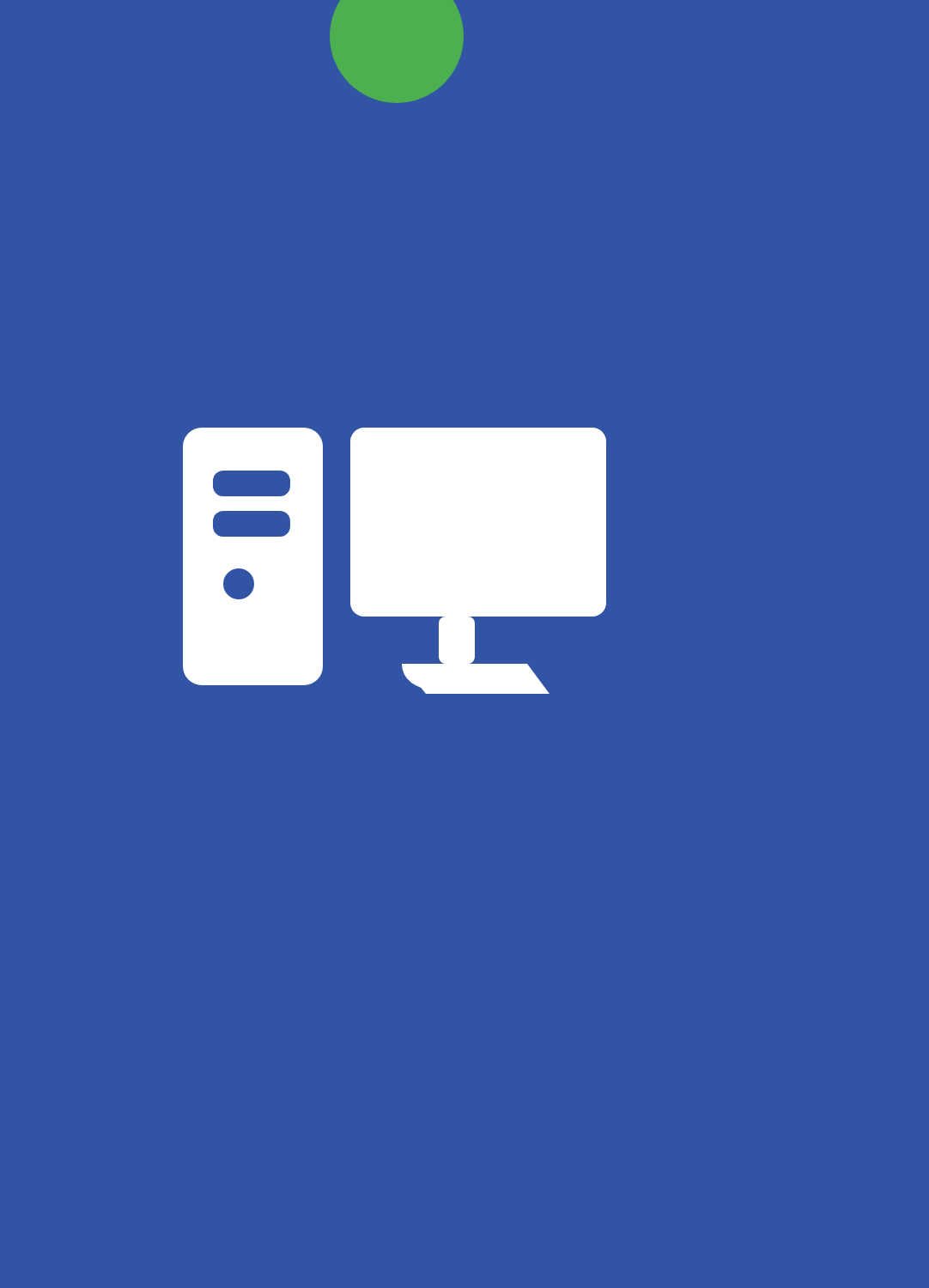Locate the illustration
The image size is (929, 1288).
(x=464, y=644)
